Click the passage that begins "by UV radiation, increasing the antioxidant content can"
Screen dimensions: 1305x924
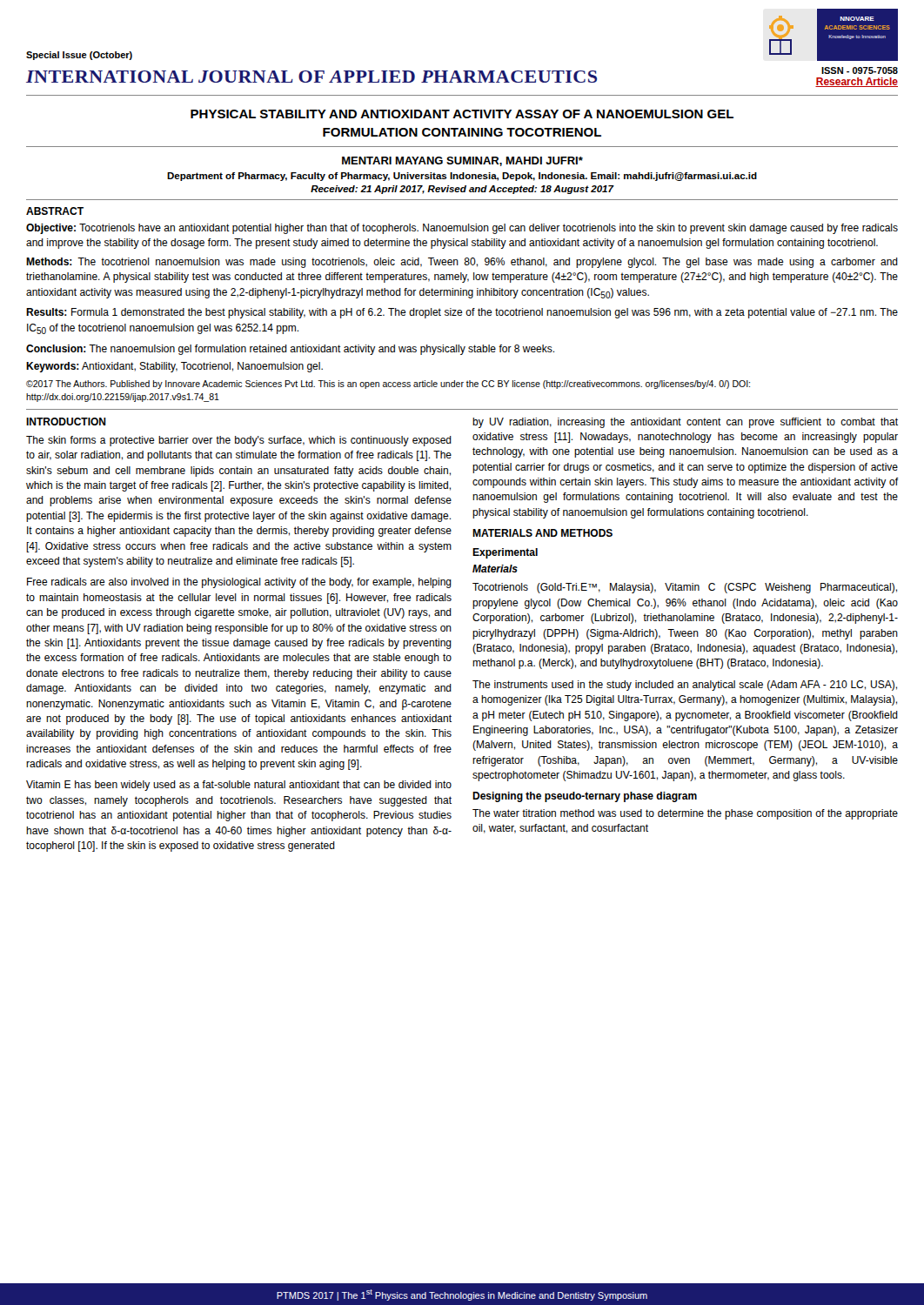(685, 468)
